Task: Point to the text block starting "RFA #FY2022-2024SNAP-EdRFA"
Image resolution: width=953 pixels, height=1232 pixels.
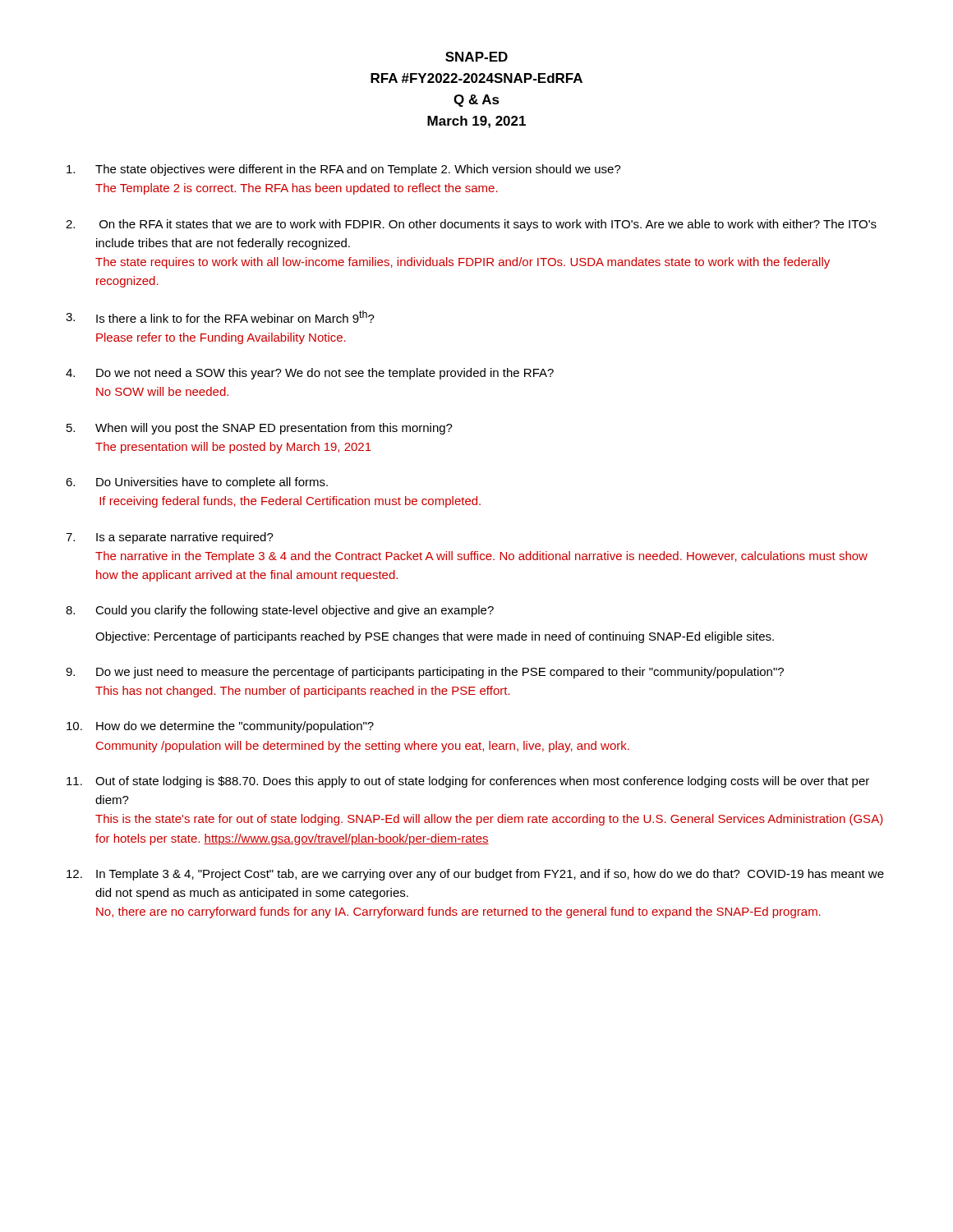Action: [476, 78]
